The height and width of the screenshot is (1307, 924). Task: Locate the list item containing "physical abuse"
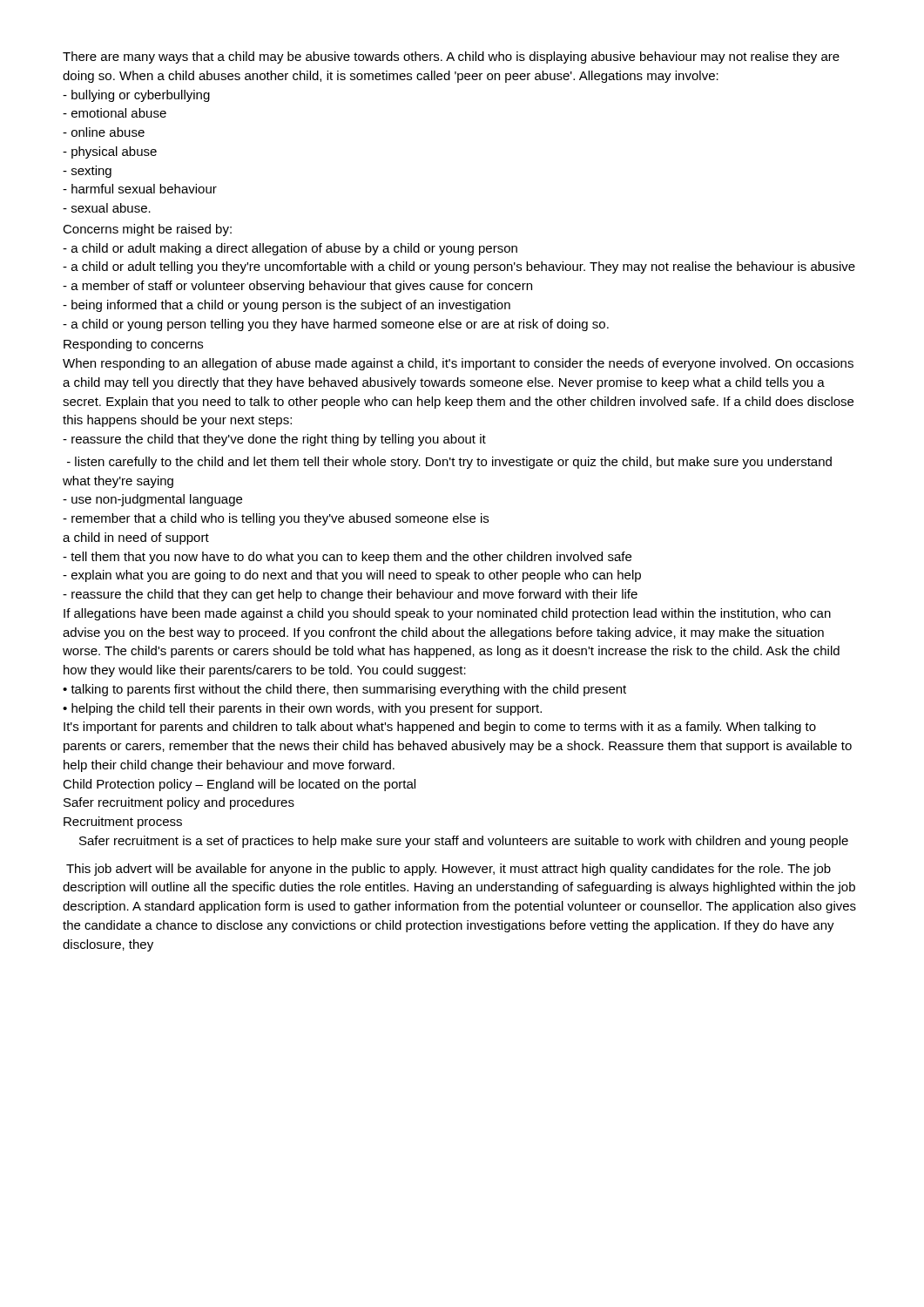point(110,152)
